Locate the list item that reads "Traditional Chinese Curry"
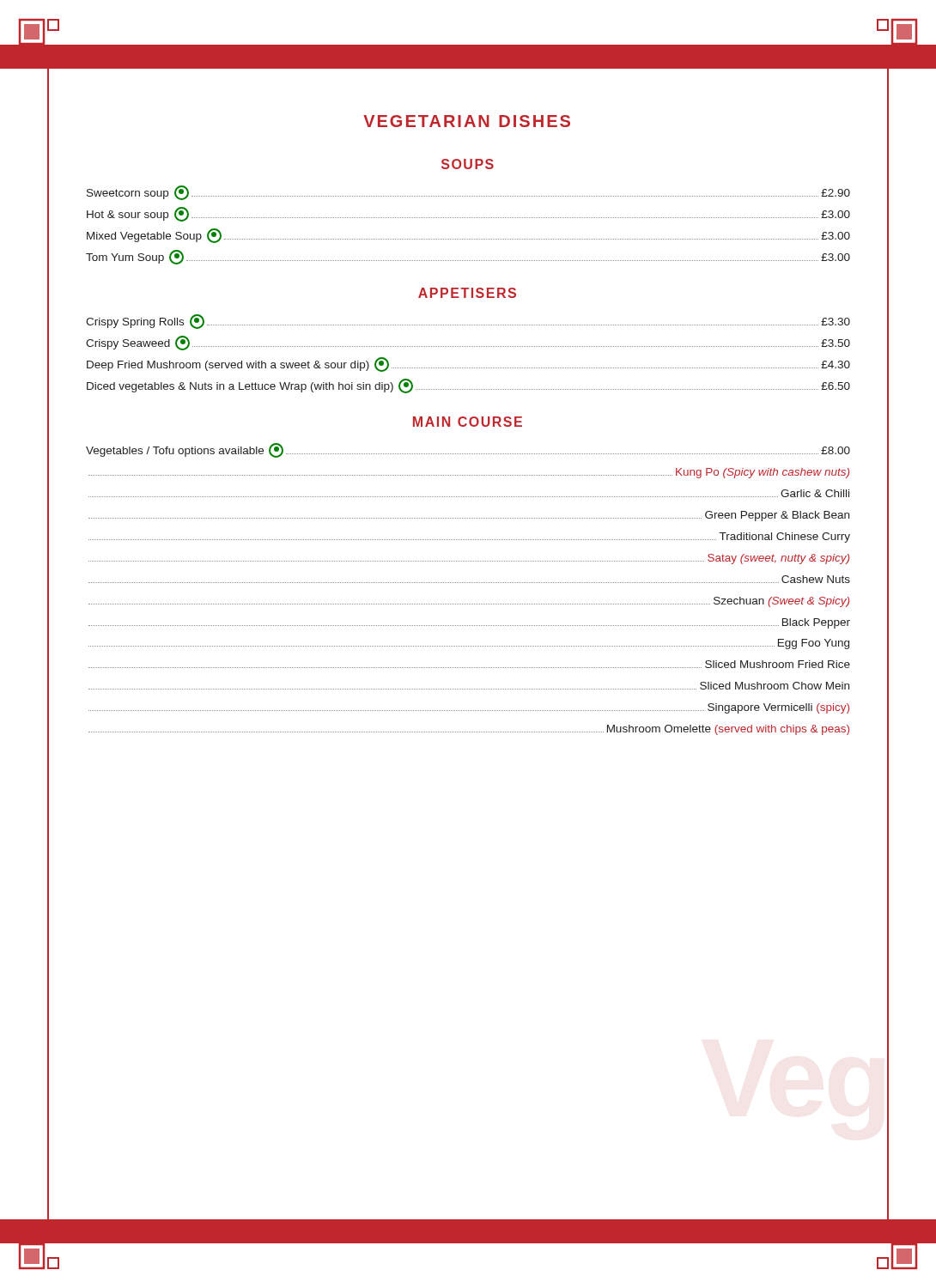 [468, 537]
